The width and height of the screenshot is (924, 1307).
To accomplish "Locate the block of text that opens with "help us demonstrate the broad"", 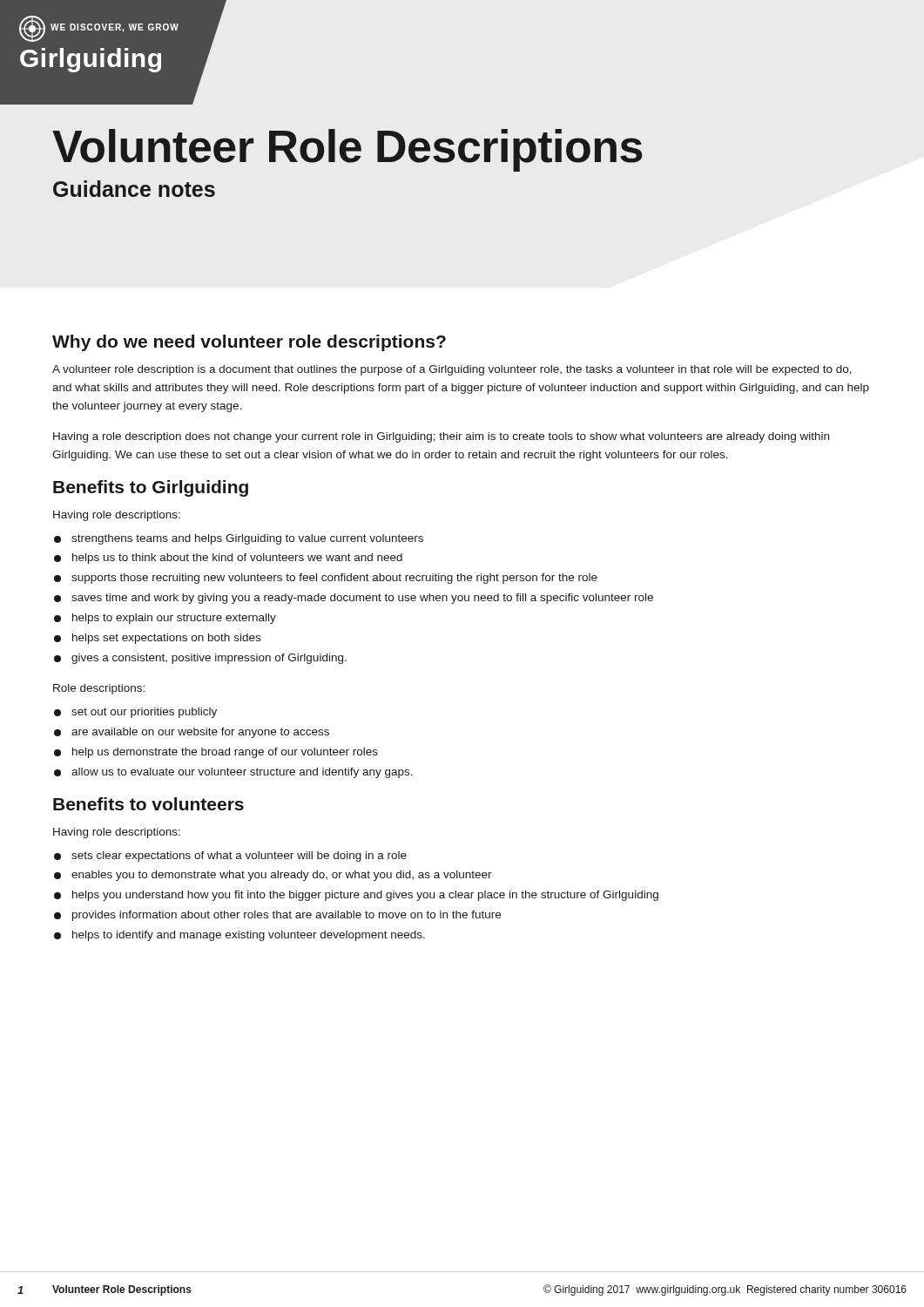I will click(x=216, y=753).
